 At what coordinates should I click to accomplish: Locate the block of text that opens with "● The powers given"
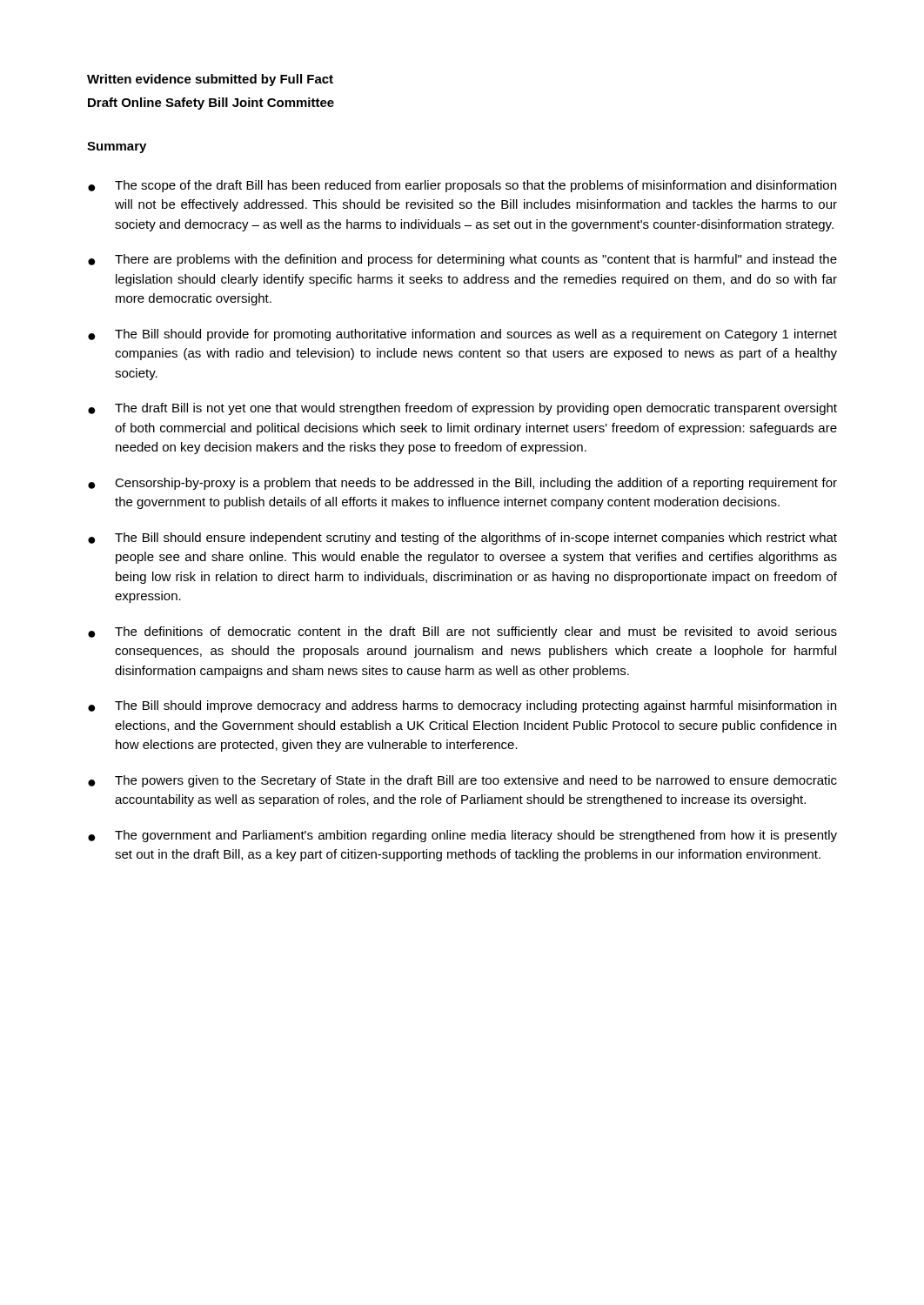[462, 790]
